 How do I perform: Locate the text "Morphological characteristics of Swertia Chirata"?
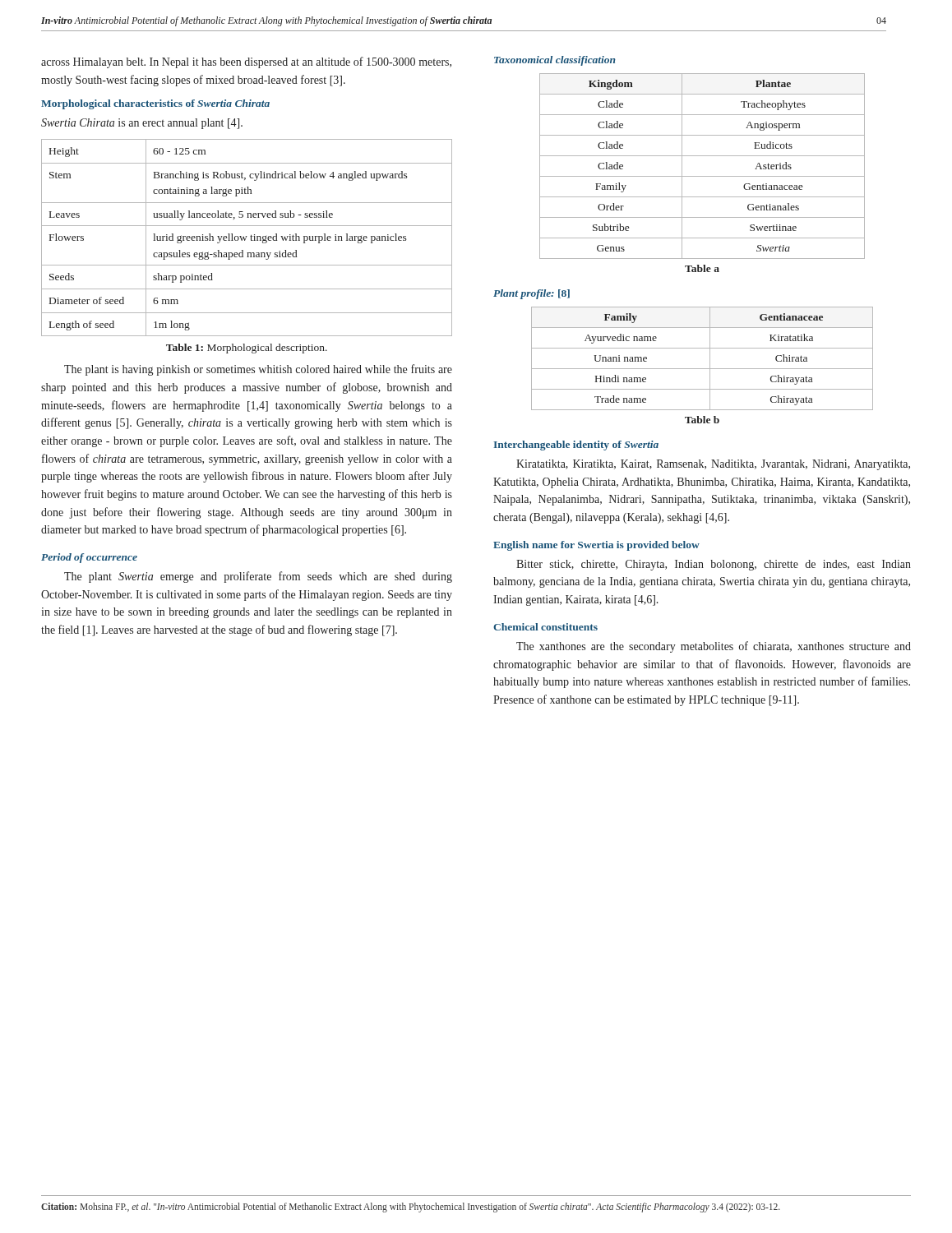(x=155, y=103)
